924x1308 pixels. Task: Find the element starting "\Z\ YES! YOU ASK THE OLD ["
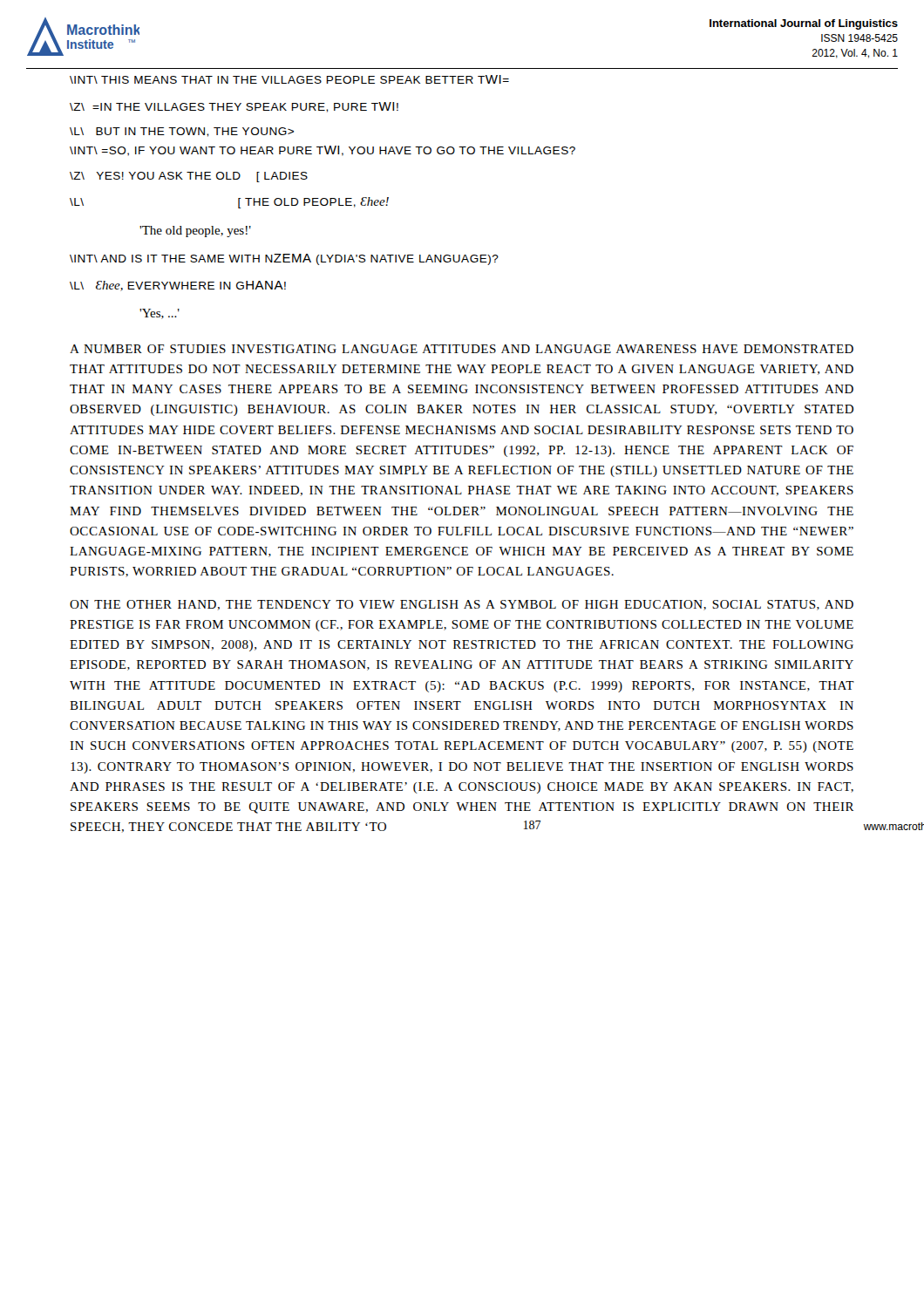click(x=189, y=176)
